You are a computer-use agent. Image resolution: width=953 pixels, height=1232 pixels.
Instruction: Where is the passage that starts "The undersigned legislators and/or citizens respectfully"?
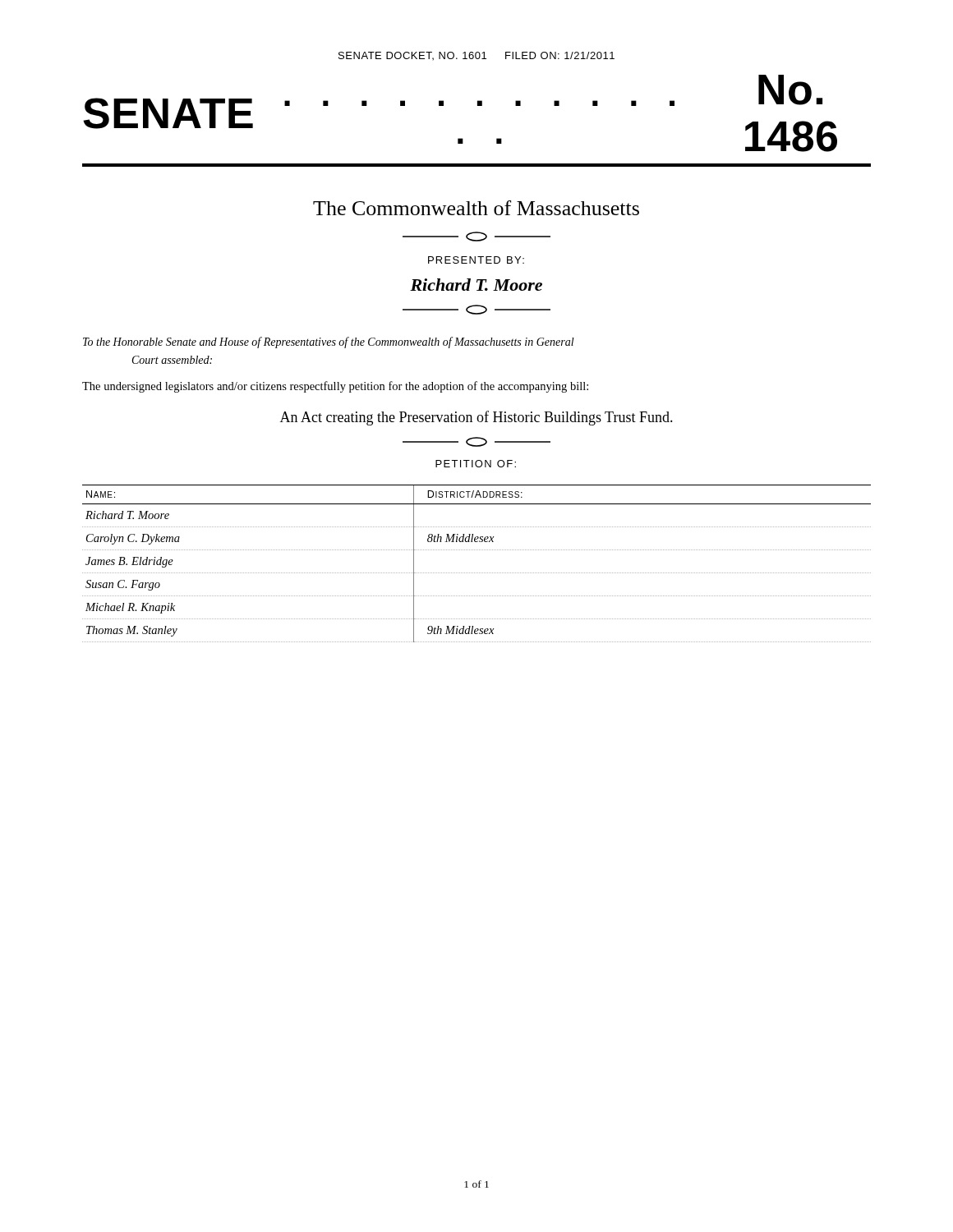point(336,386)
